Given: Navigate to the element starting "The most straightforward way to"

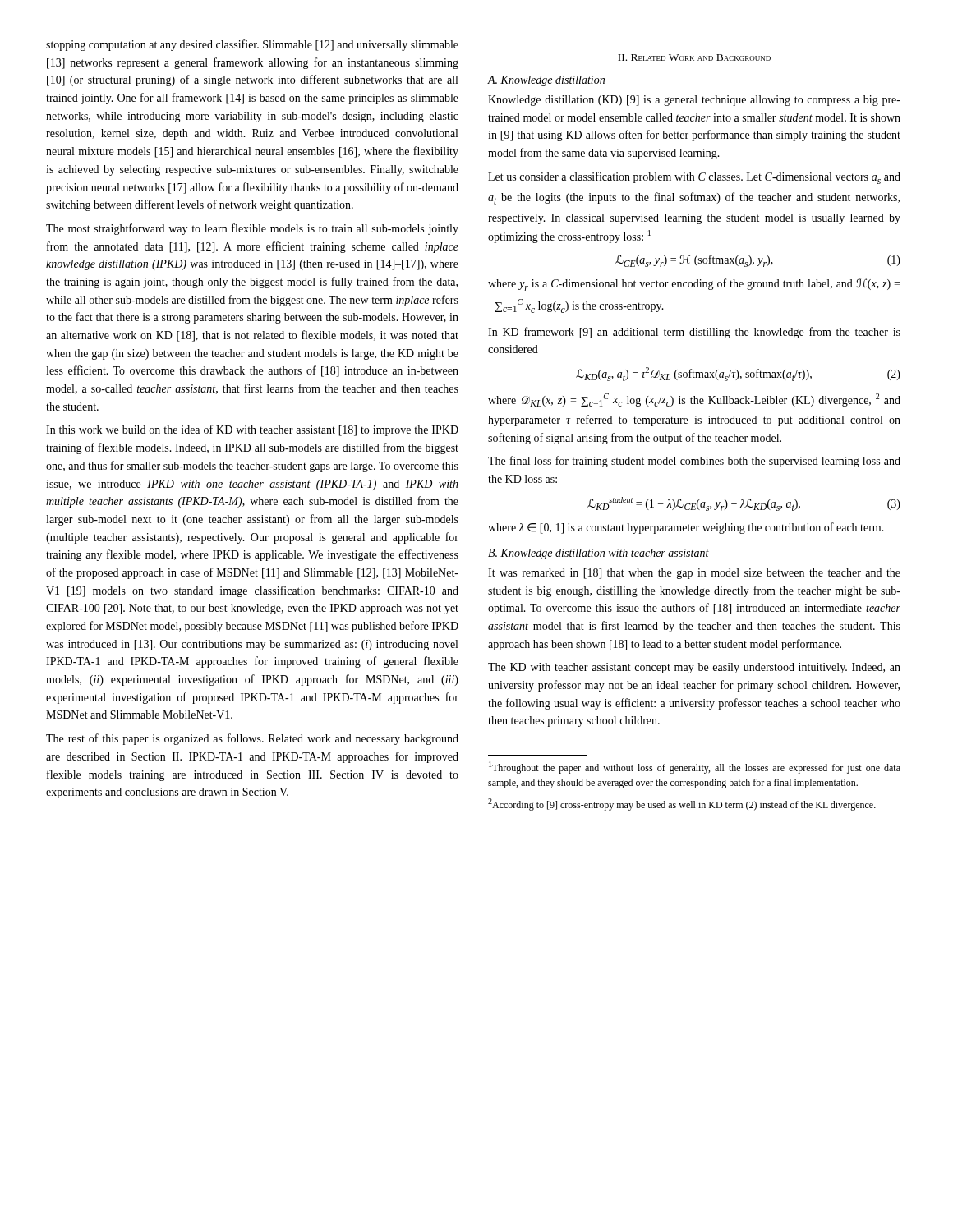Looking at the screenshot, I should (252, 318).
